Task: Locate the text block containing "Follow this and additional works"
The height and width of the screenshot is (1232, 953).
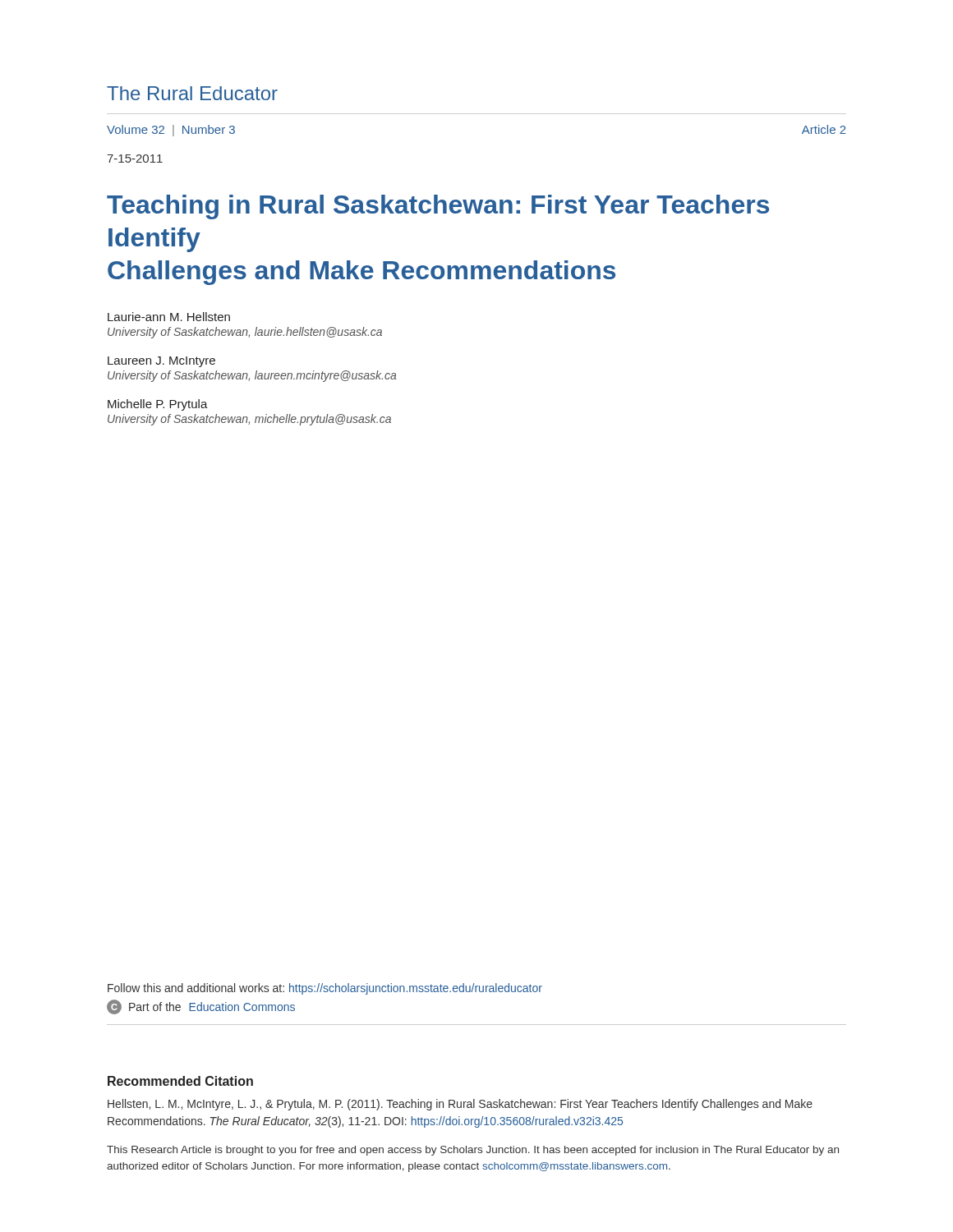Action: click(476, 988)
